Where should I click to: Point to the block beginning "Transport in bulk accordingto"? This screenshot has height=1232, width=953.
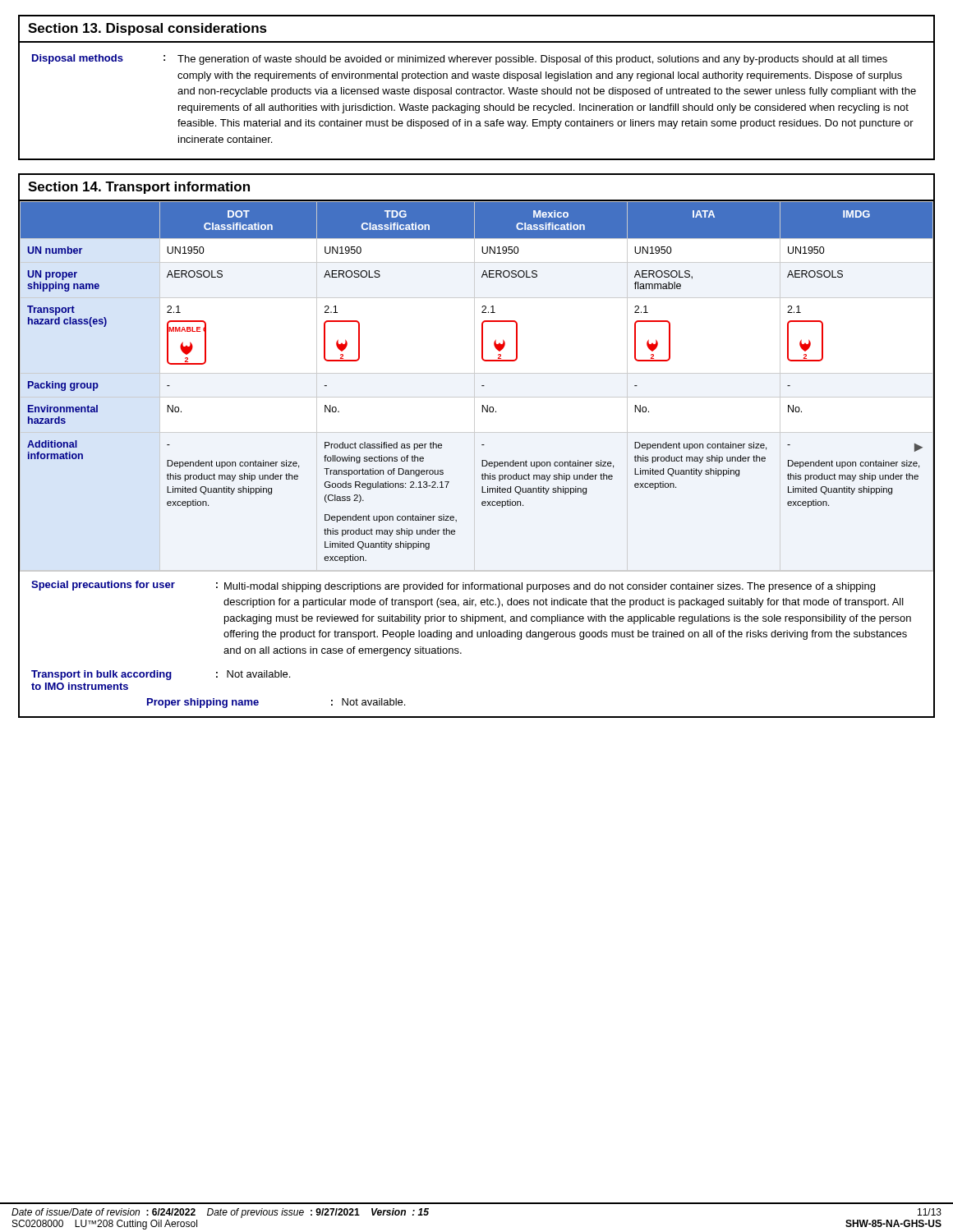point(161,675)
